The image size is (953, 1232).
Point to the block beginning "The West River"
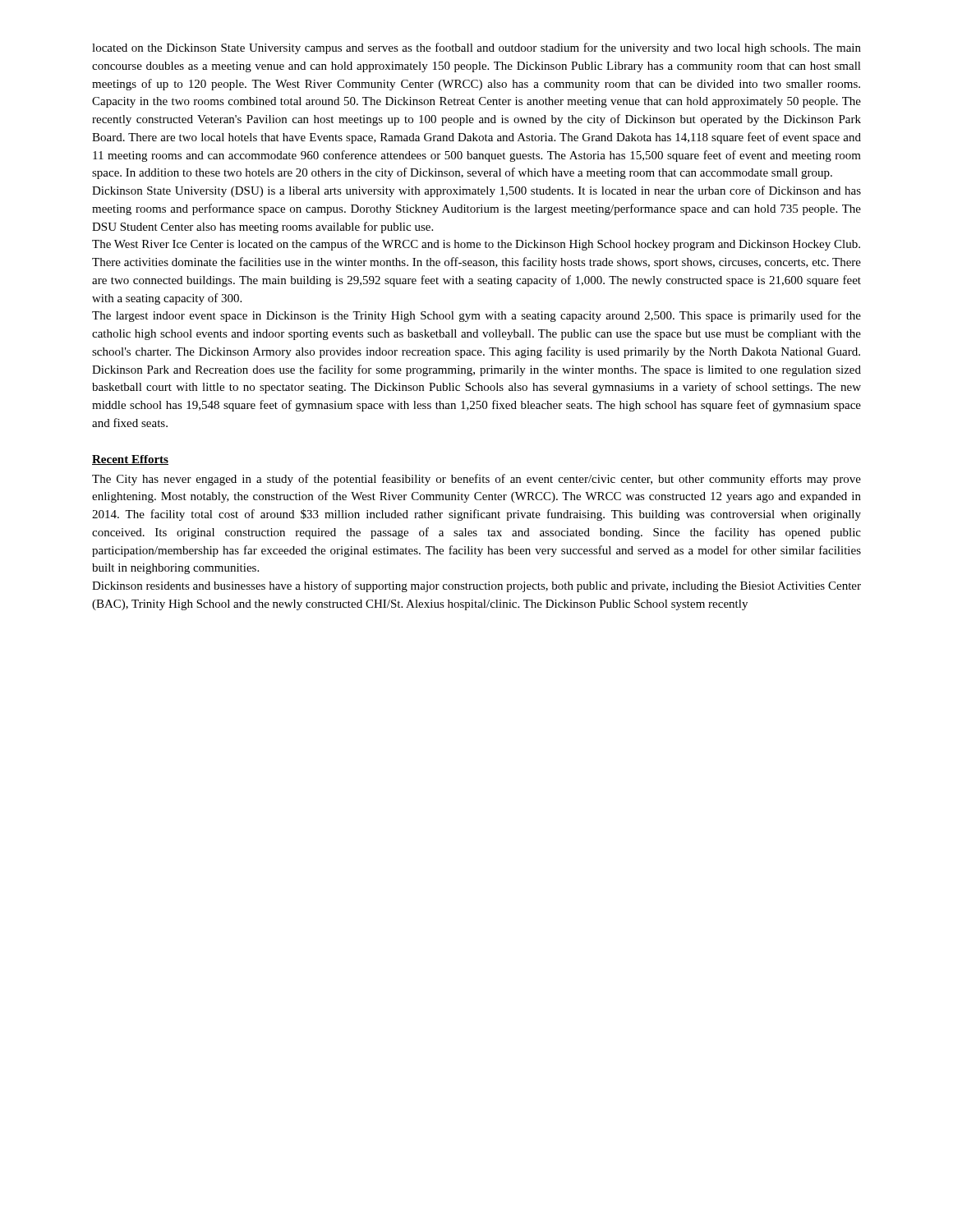click(x=476, y=271)
